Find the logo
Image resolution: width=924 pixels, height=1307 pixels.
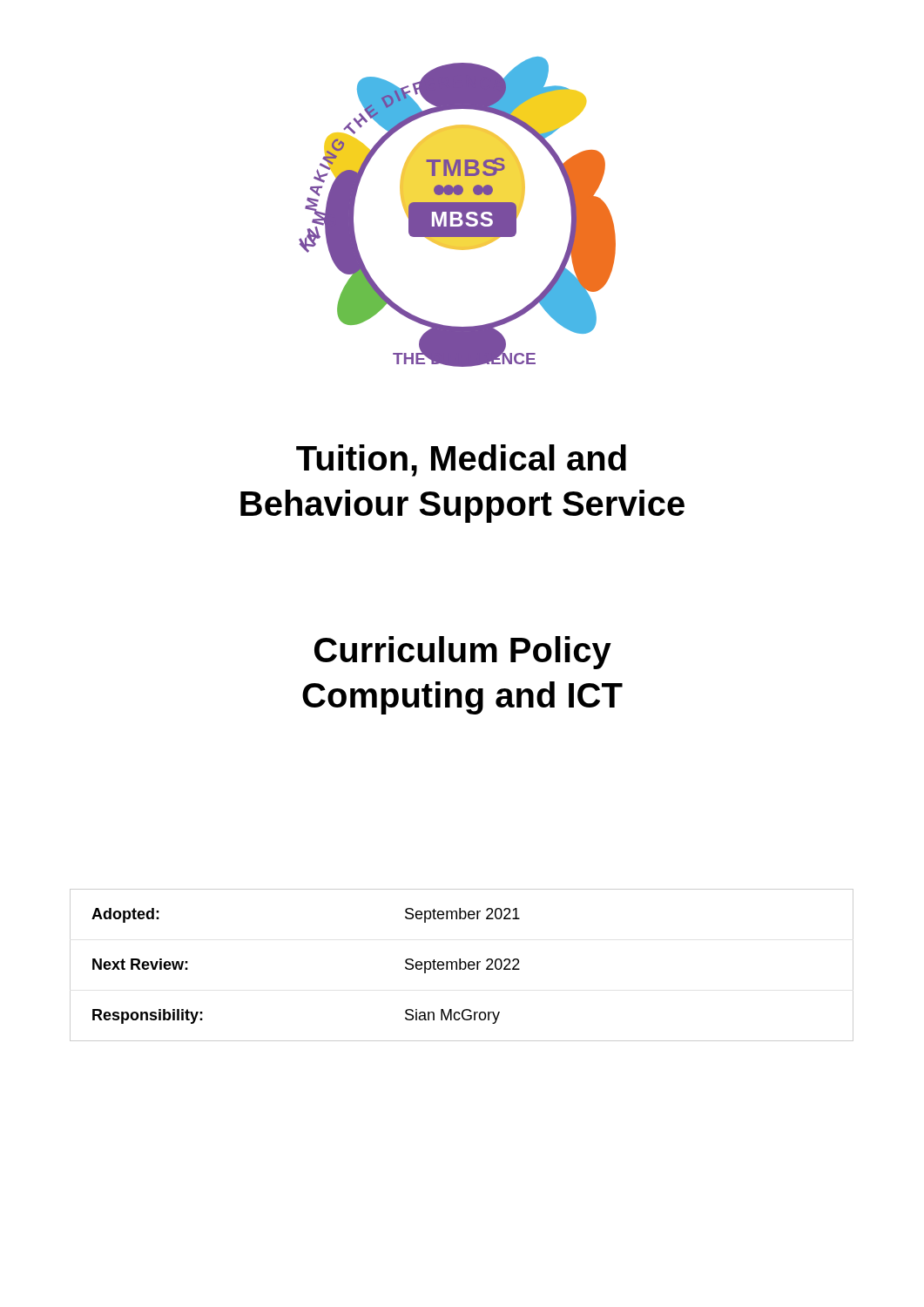pos(462,220)
